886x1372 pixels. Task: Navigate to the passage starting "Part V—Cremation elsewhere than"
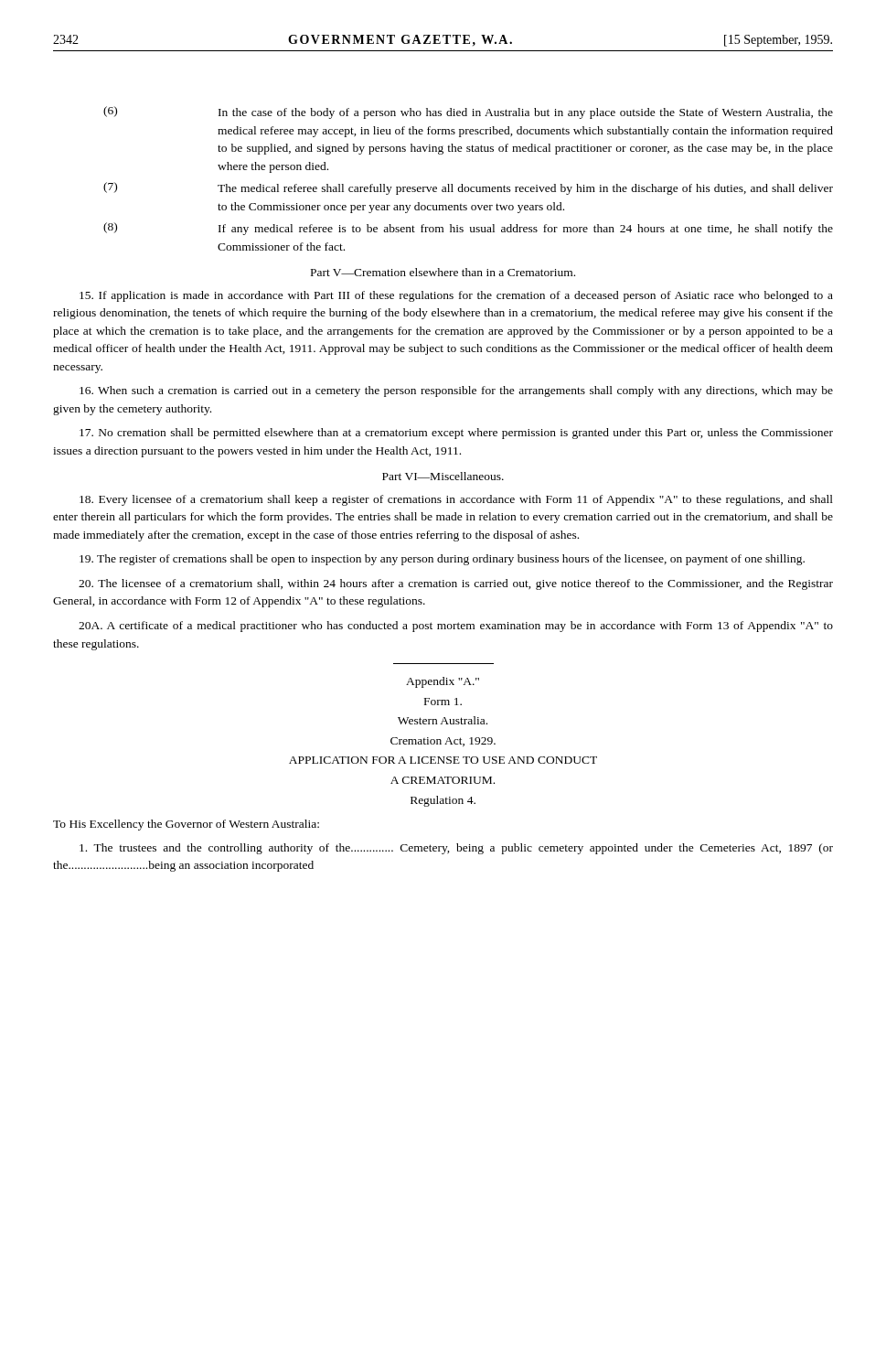pos(443,272)
